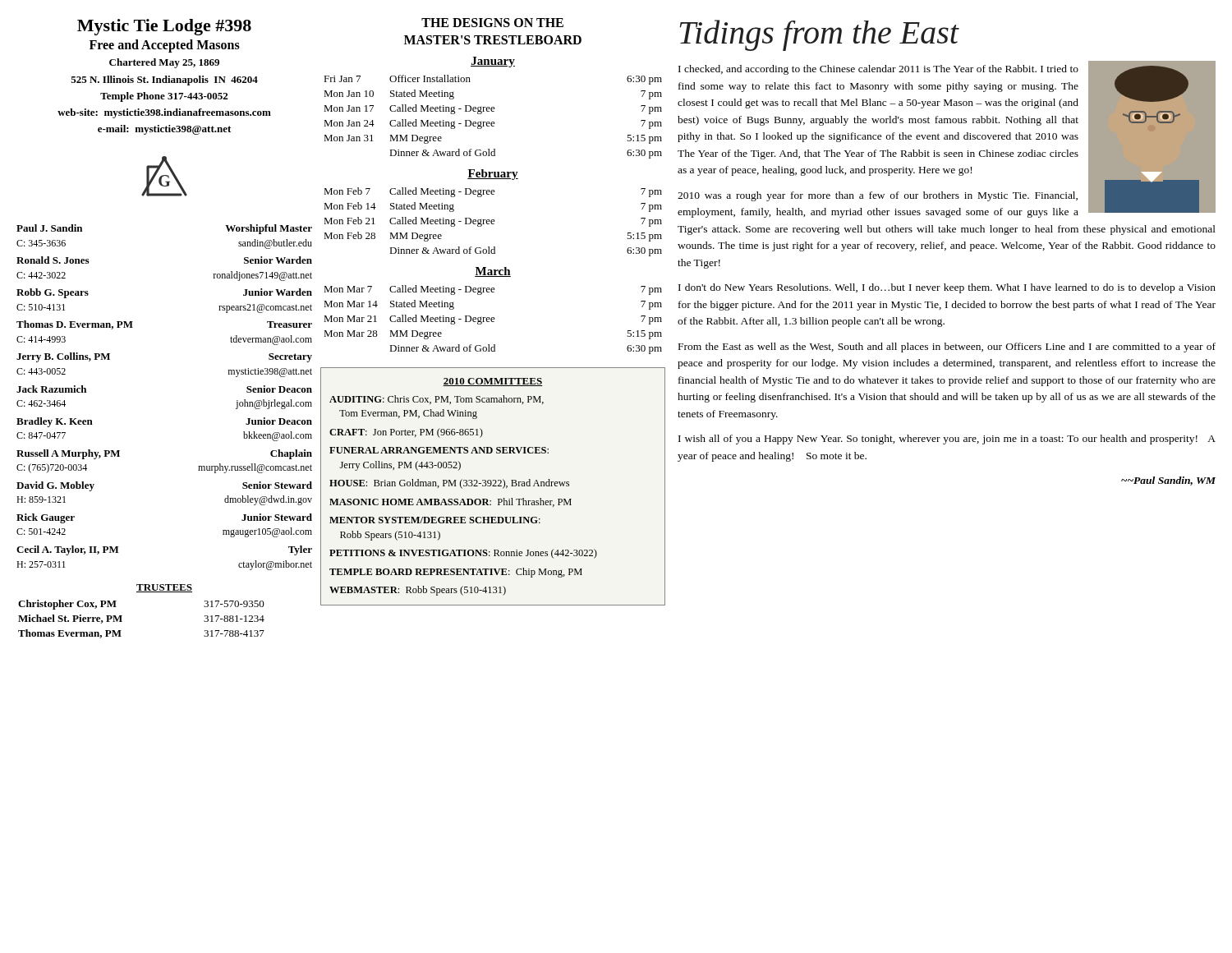Point to the element starting "Tidings from the East"

pyautogui.click(x=818, y=33)
